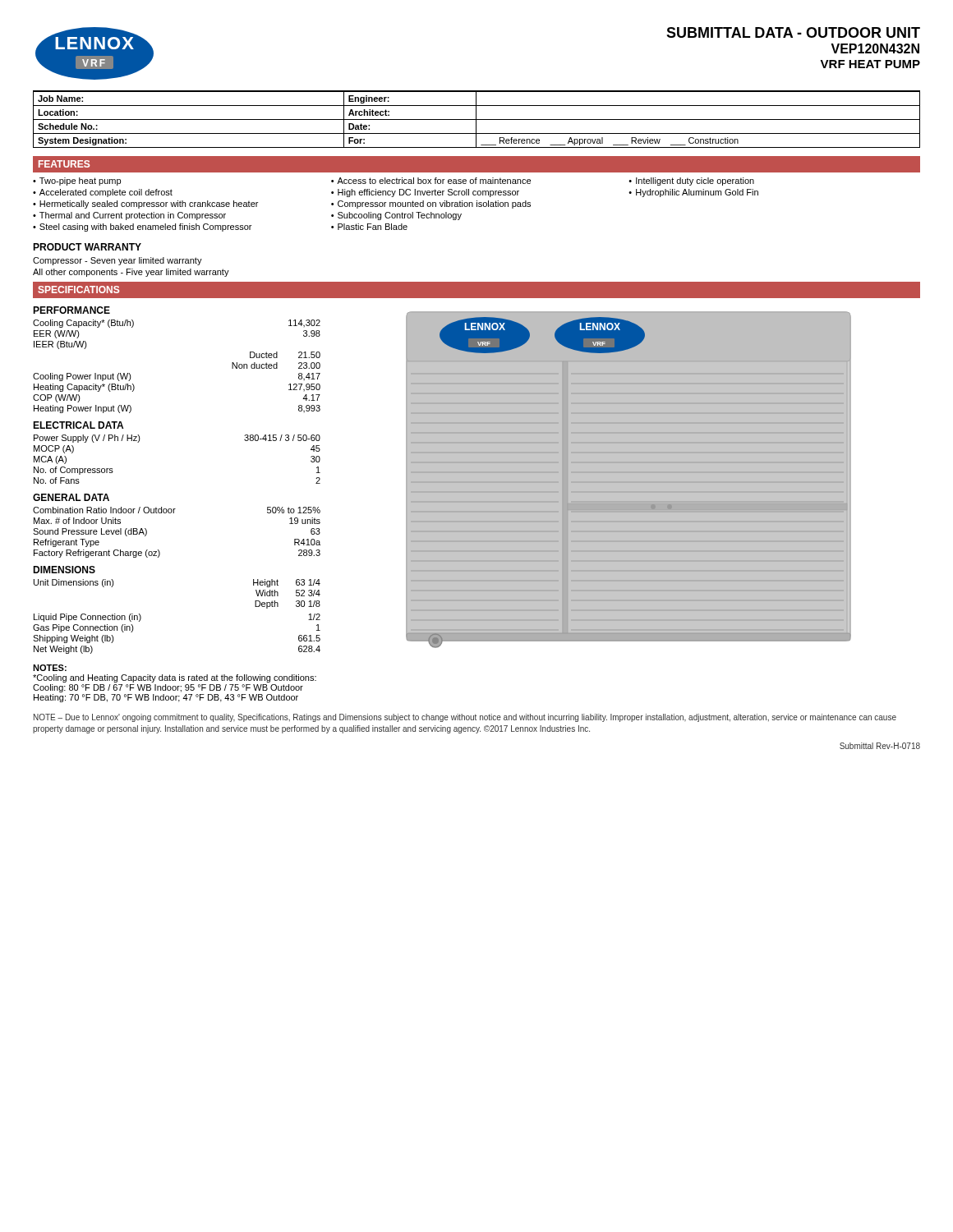This screenshot has height=1232, width=953.
Task: Click on the text block starting "Compressor - Seven year"
Action: pos(117,260)
